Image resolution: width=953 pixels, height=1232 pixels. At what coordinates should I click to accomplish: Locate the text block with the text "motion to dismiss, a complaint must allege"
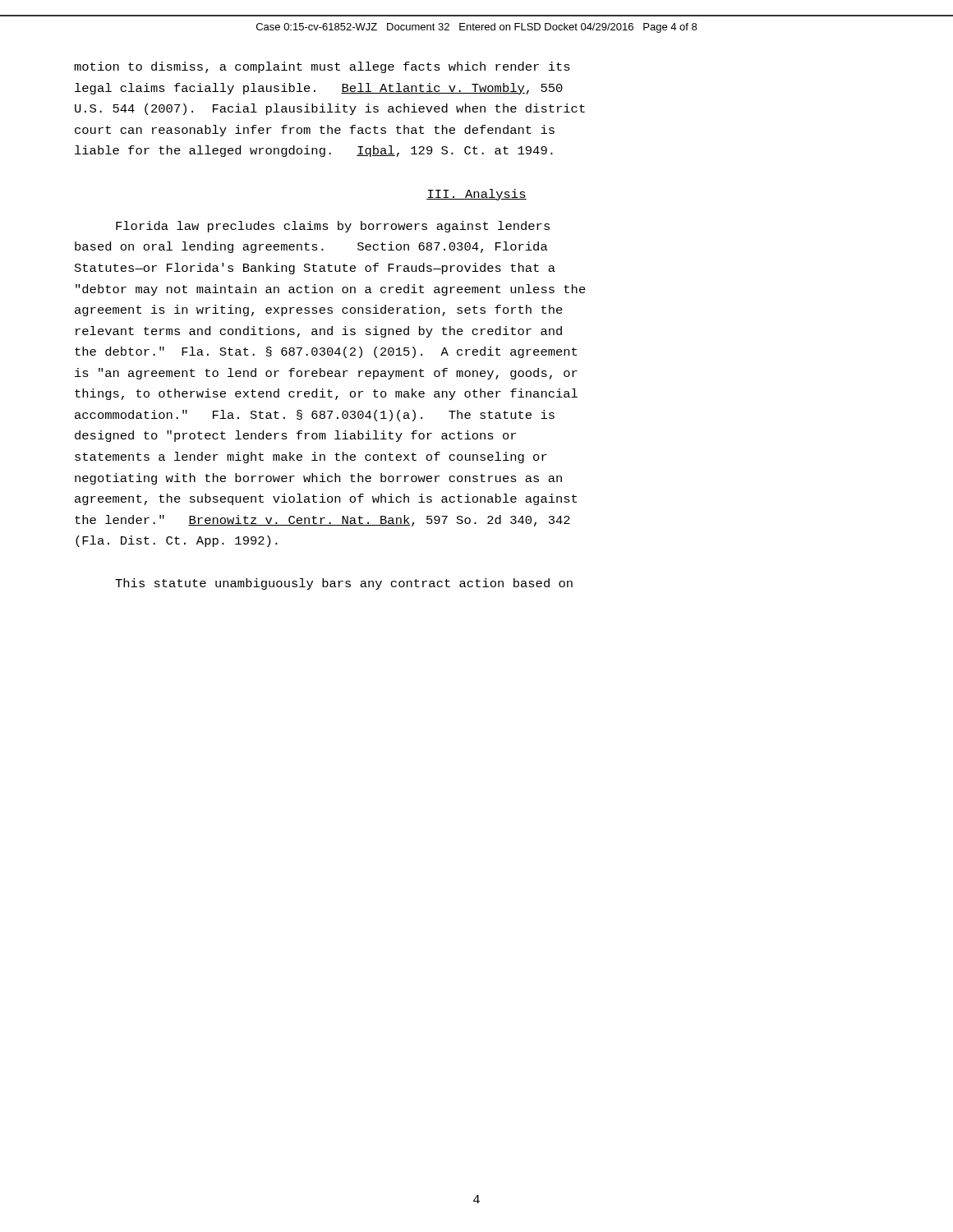[x=330, y=109]
